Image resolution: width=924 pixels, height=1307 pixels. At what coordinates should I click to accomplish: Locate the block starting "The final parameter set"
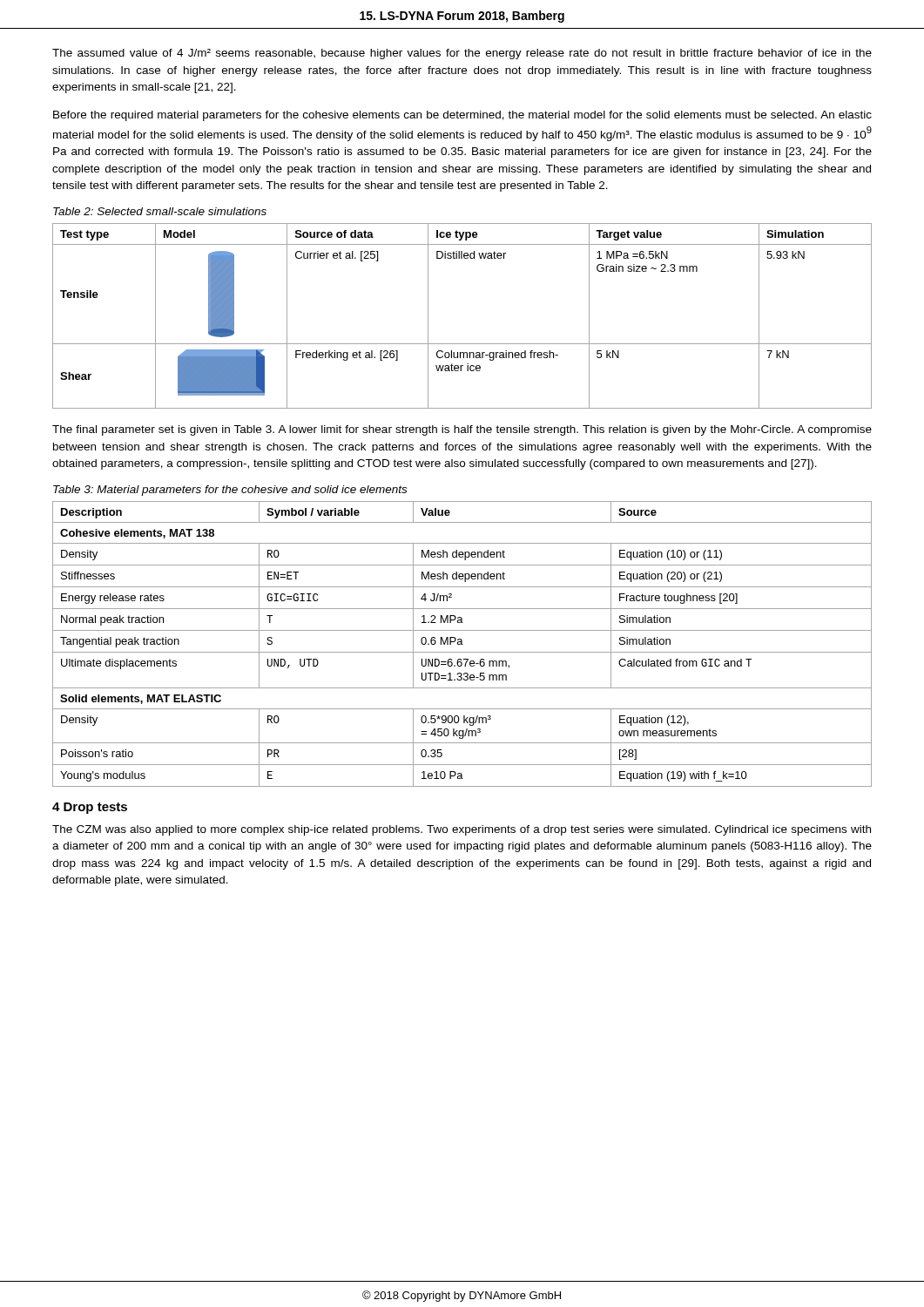pos(462,446)
